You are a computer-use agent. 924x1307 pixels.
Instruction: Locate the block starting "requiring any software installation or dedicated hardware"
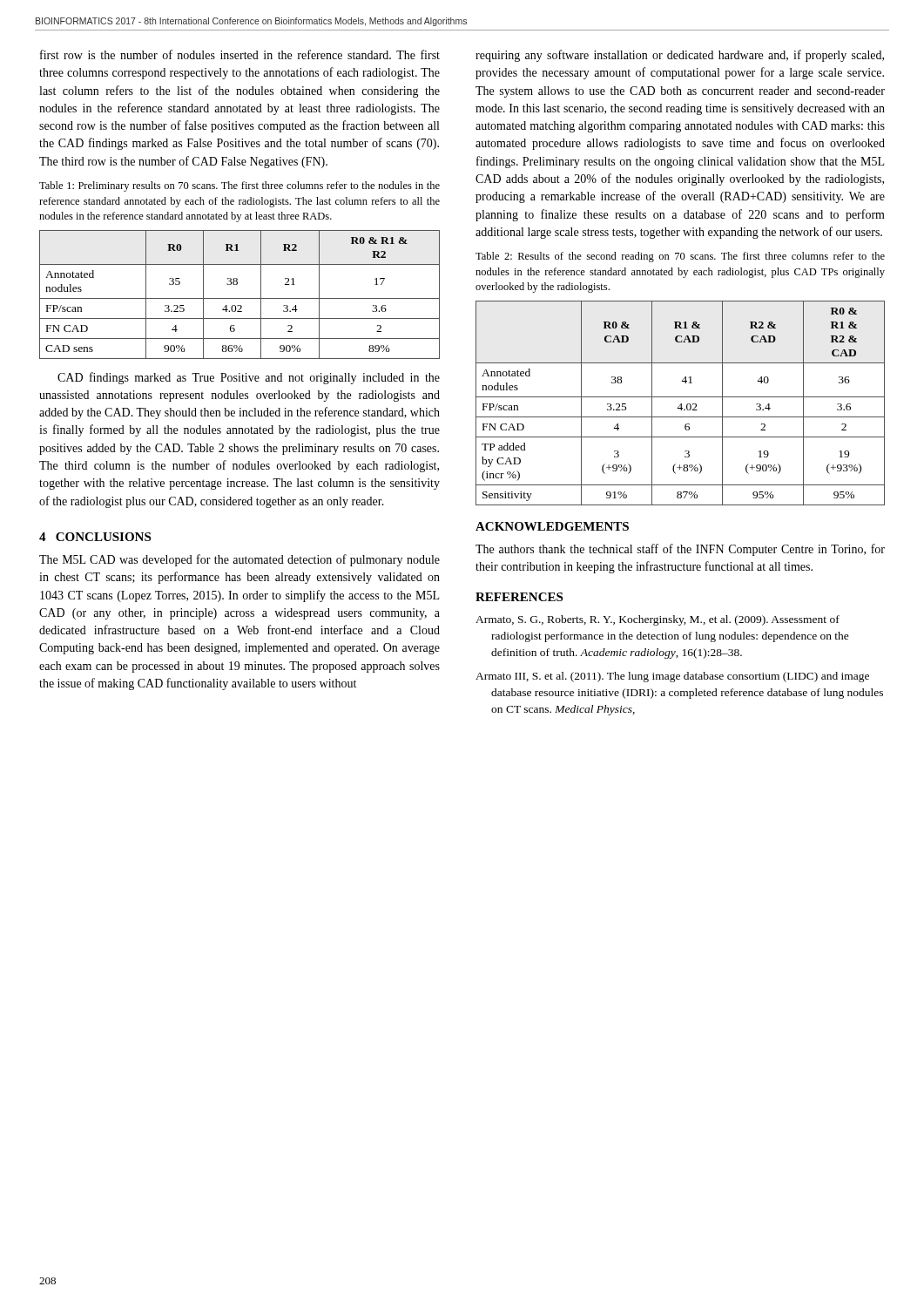click(680, 144)
